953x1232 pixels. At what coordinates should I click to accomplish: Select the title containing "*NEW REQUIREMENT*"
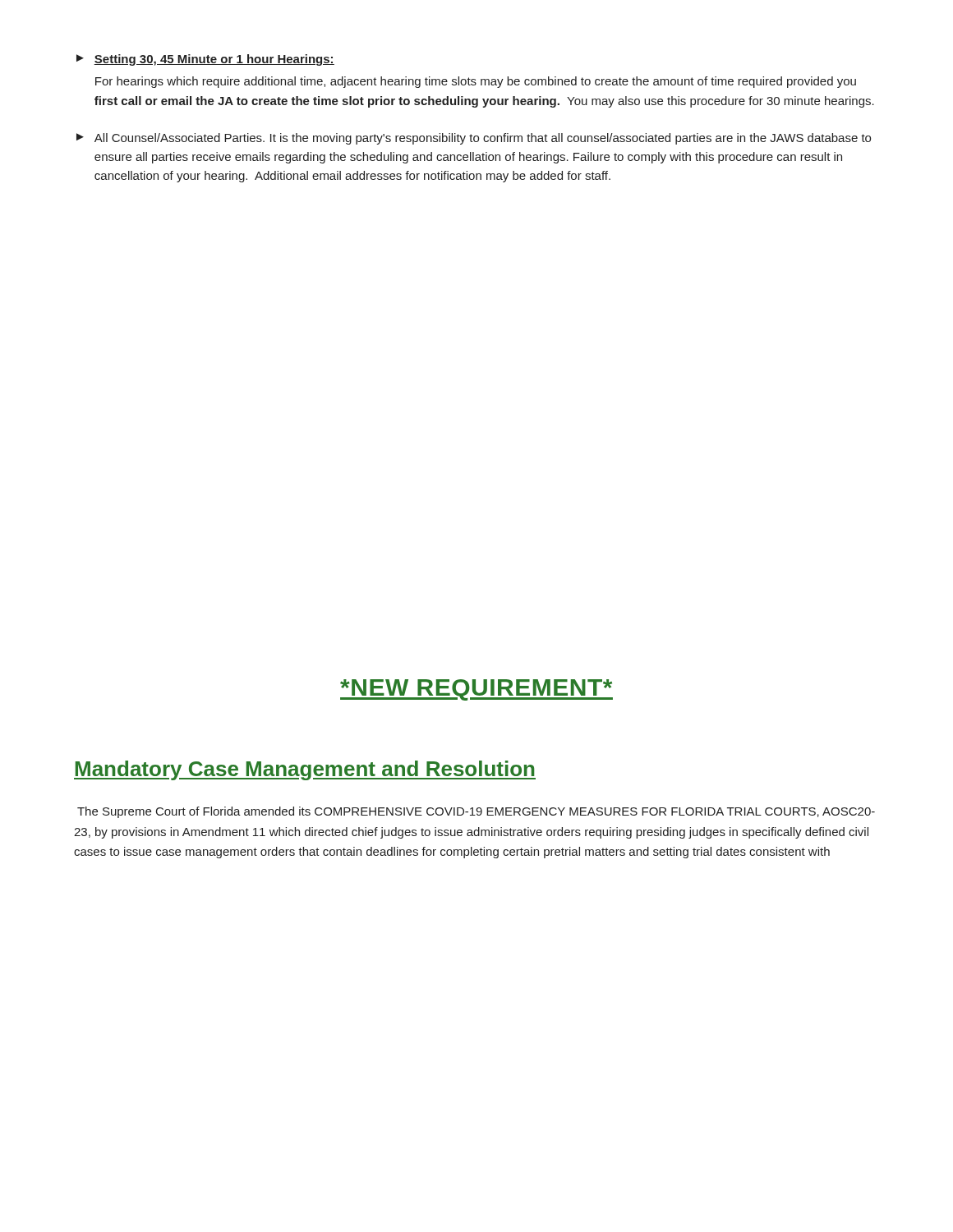click(476, 687)
